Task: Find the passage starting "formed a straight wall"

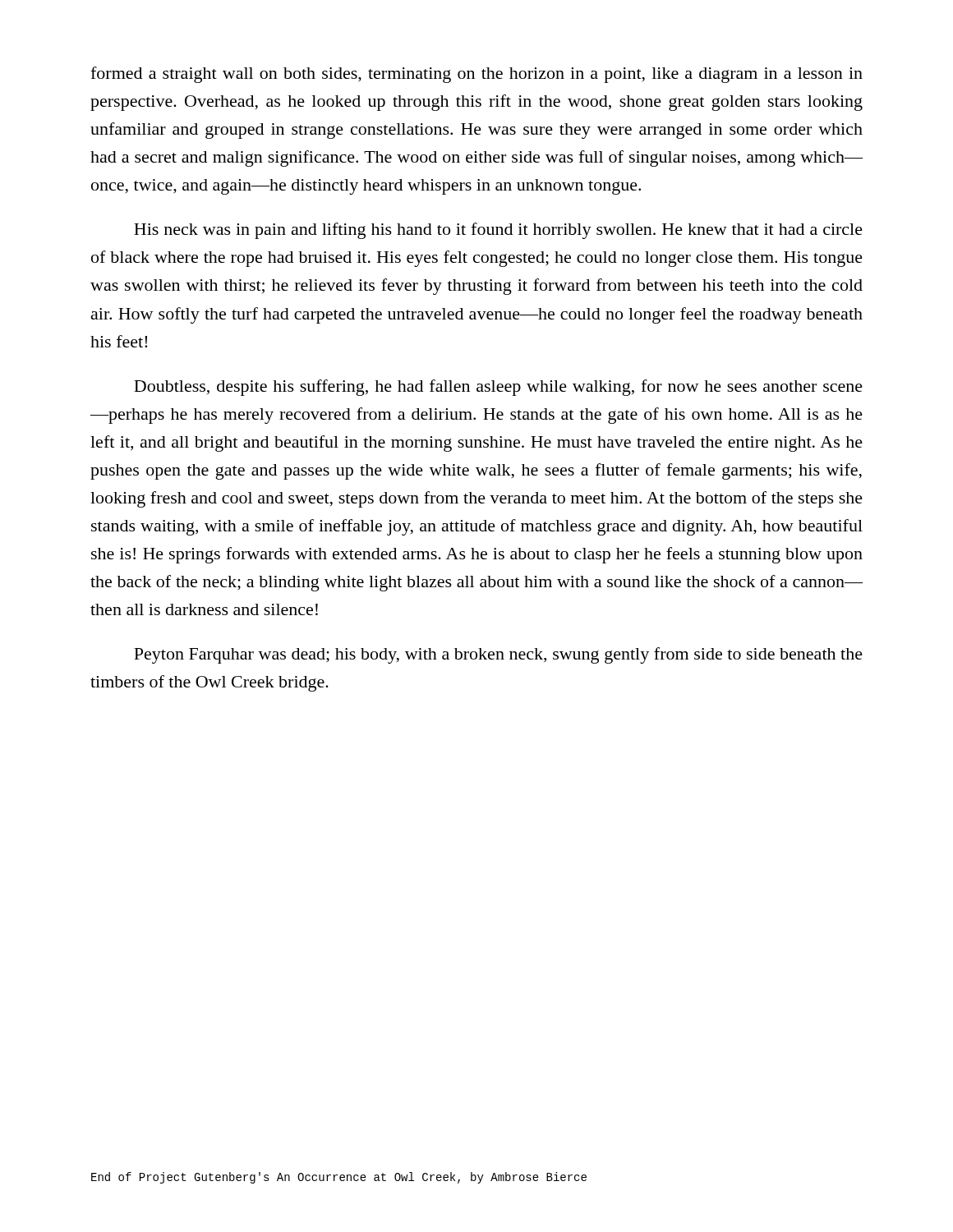Action: [x=476, y=129]
